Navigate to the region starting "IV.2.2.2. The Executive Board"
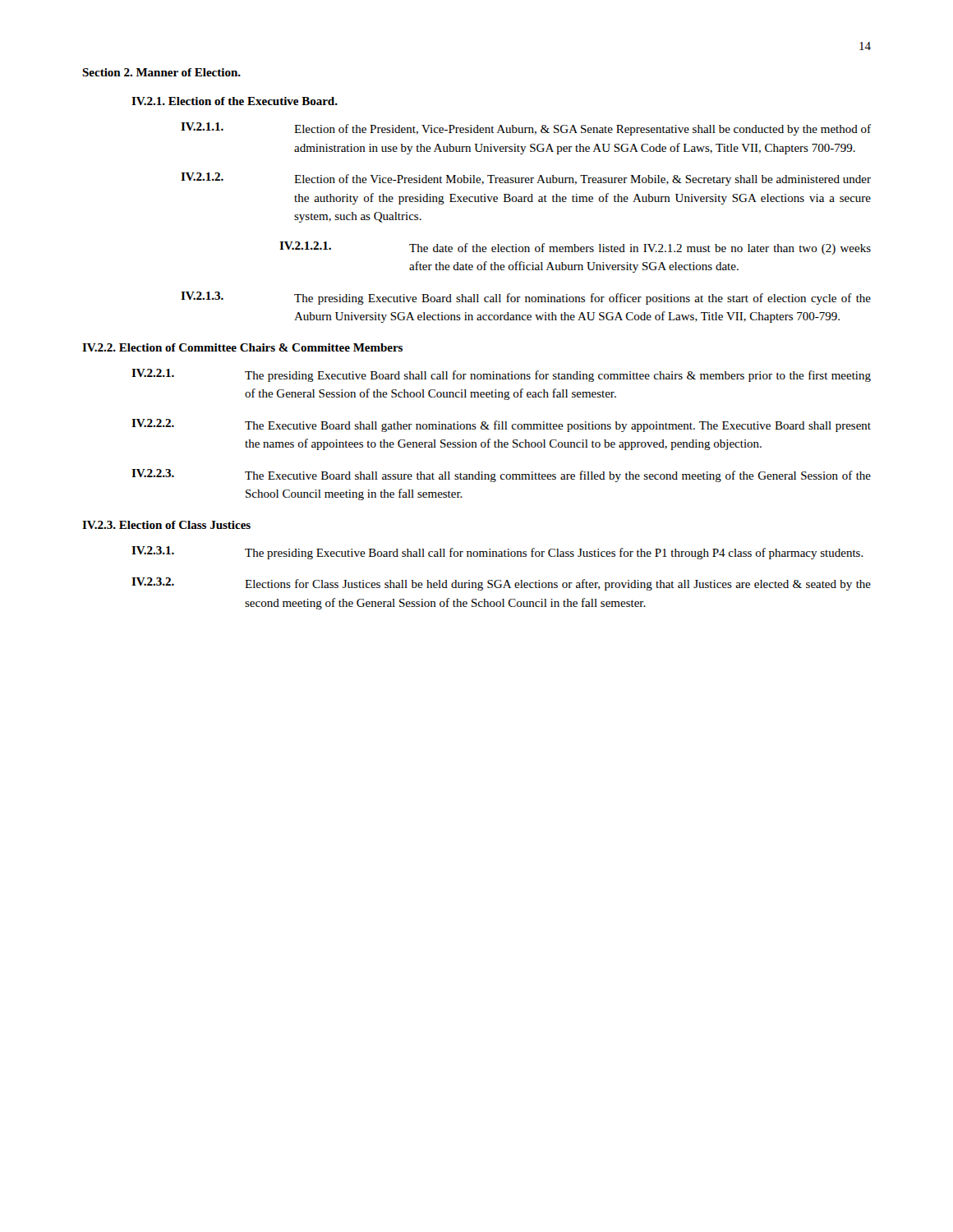The width and height of the screenshot is (953, 1232). (501, 435)
